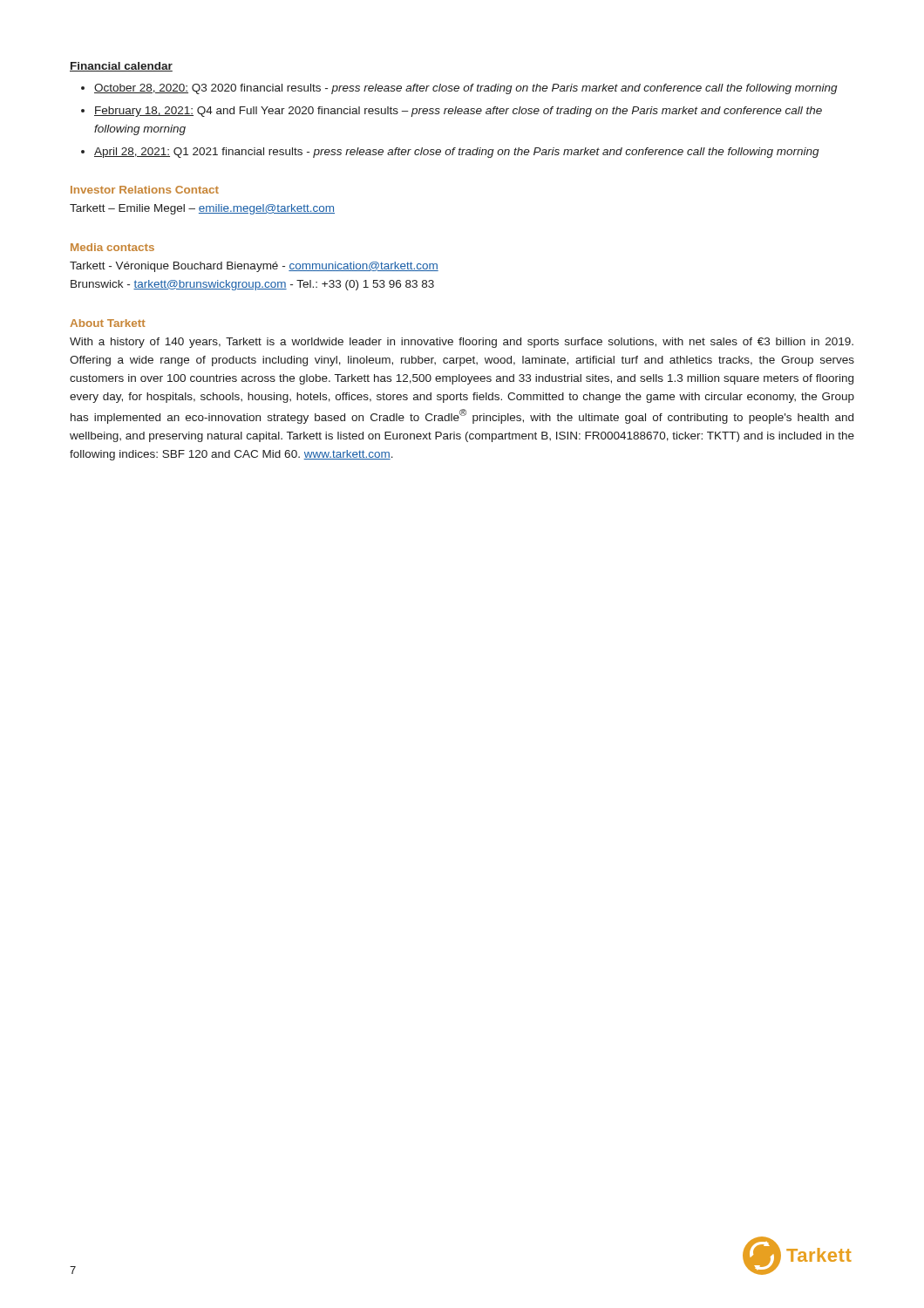
Task: Click on the list item containing "October 28, 2020: Q3 2020 financial results -"
Action: [x=466, y=88]
